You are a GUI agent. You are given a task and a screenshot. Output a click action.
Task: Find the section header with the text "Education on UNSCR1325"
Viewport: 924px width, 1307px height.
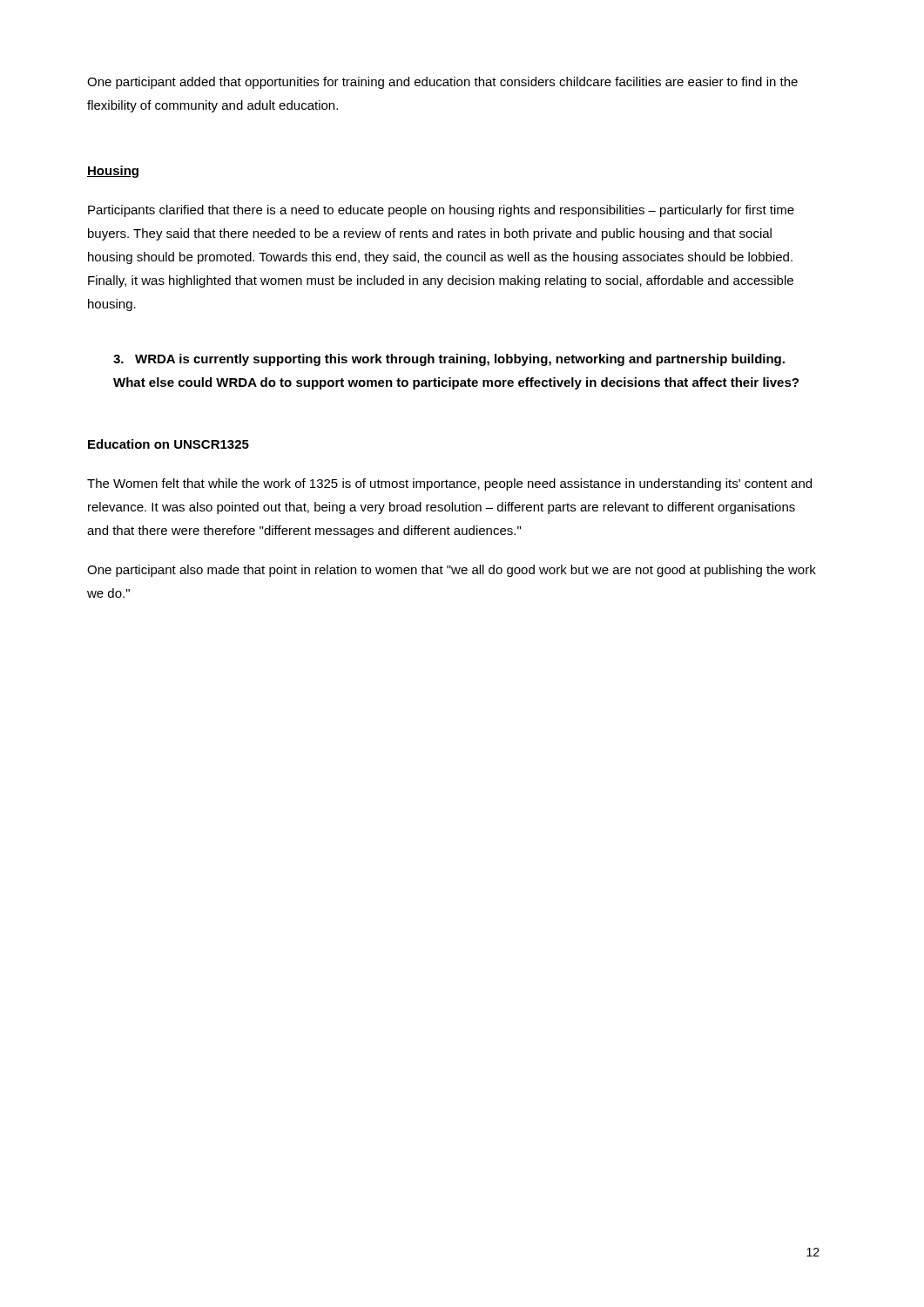168,444
